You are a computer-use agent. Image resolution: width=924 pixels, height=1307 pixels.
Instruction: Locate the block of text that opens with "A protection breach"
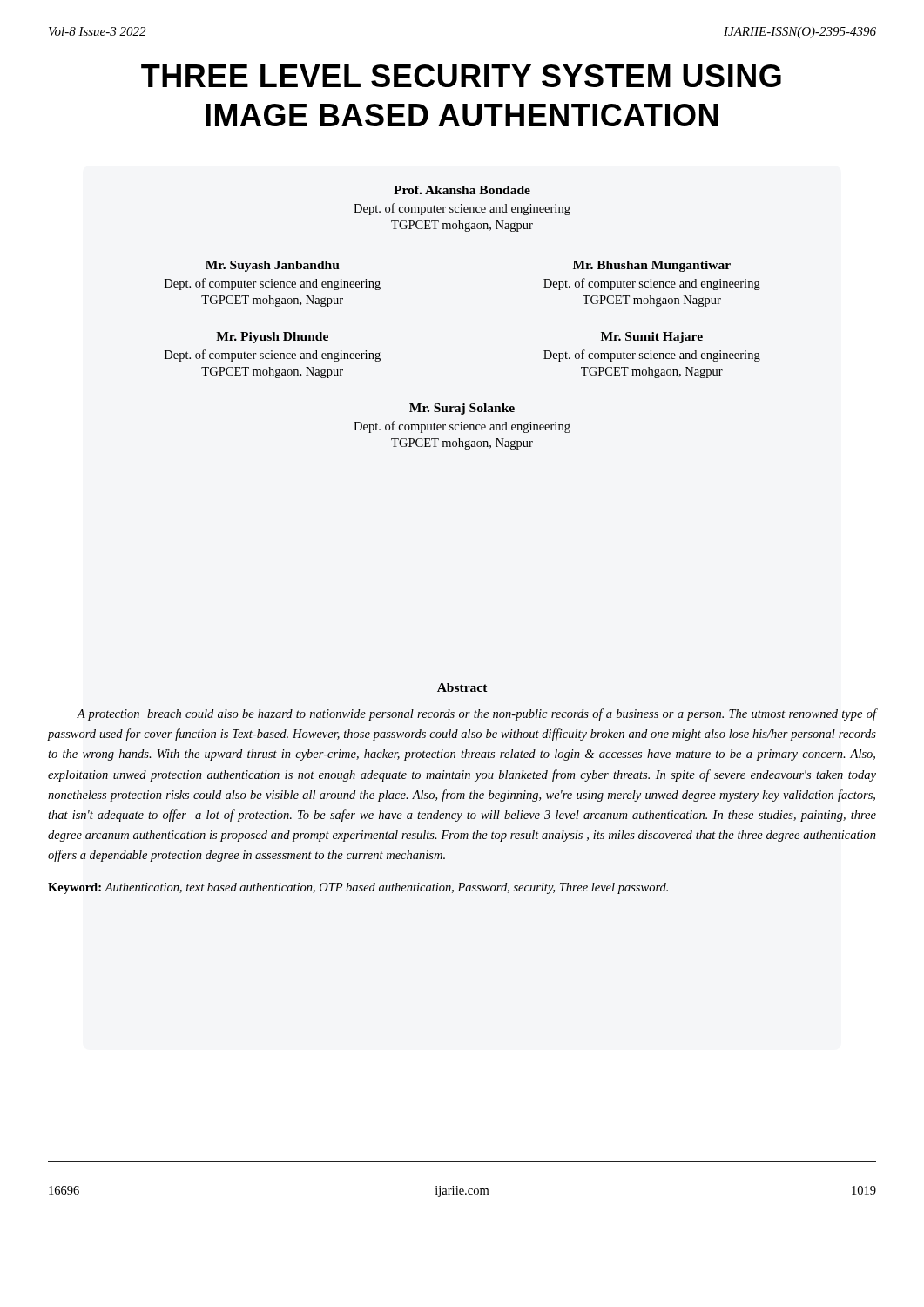[x=462, y=784]
